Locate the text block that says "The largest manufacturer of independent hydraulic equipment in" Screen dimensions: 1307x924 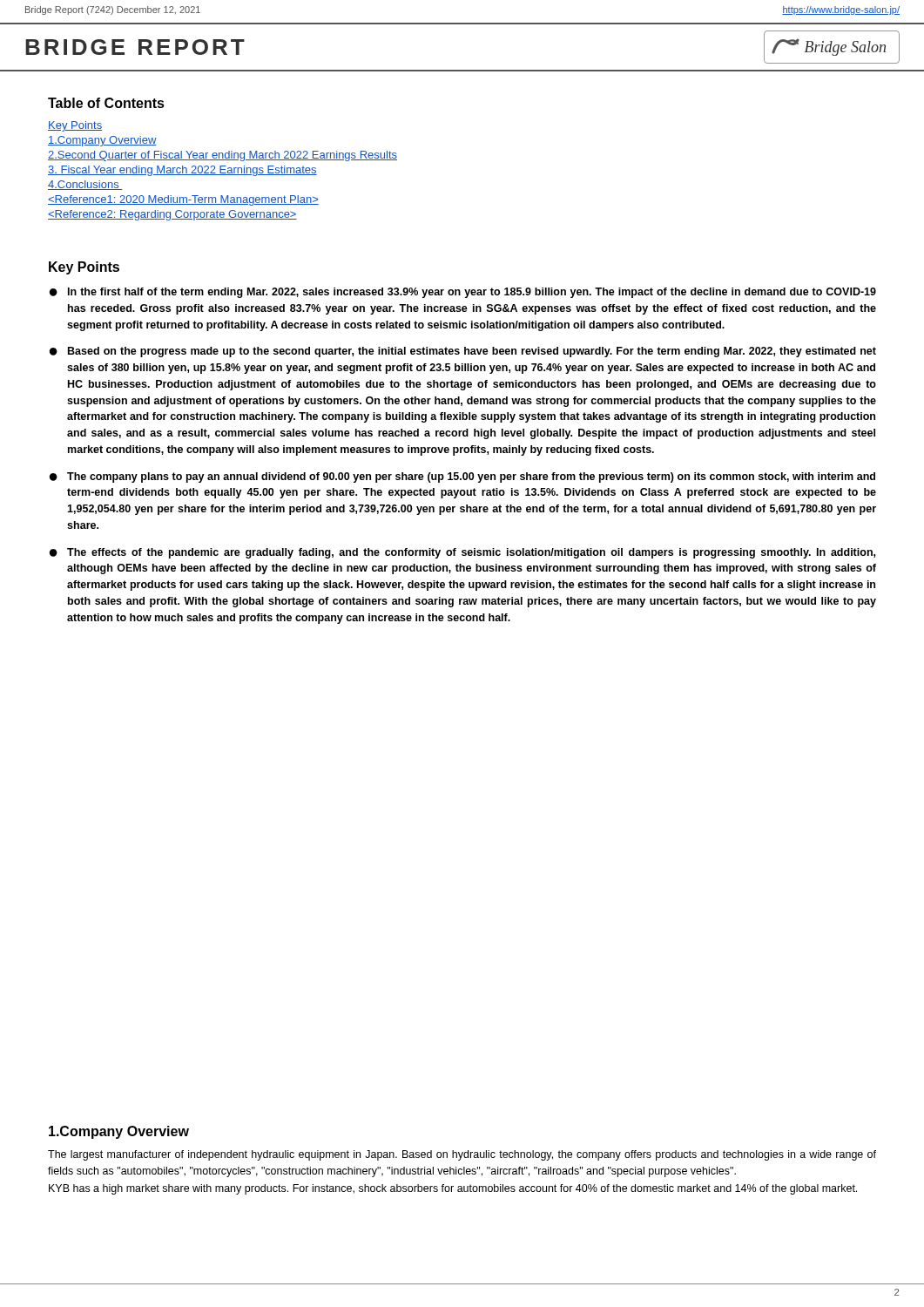tap(462, 1171)
